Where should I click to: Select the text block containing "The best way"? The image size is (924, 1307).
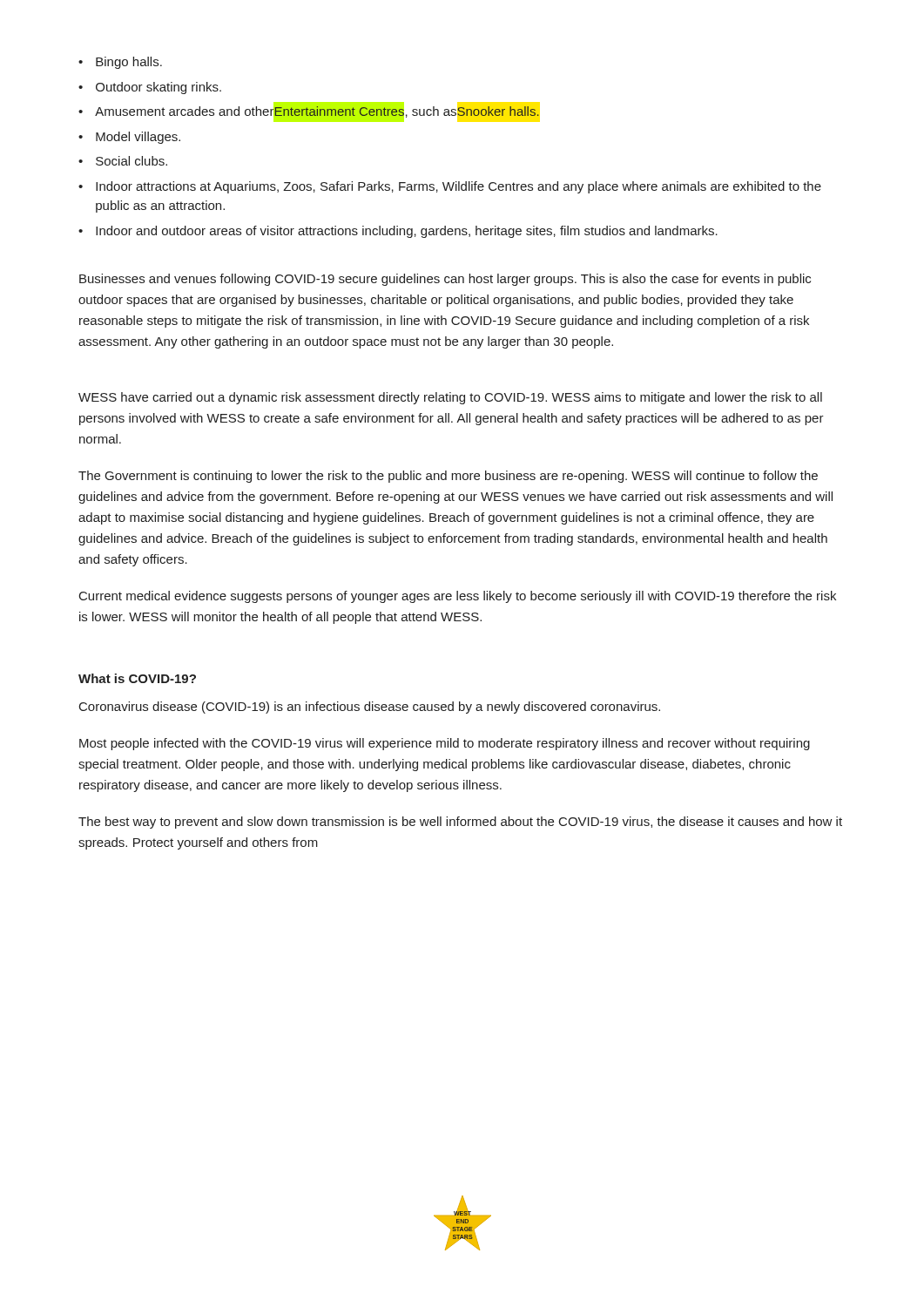462,832
